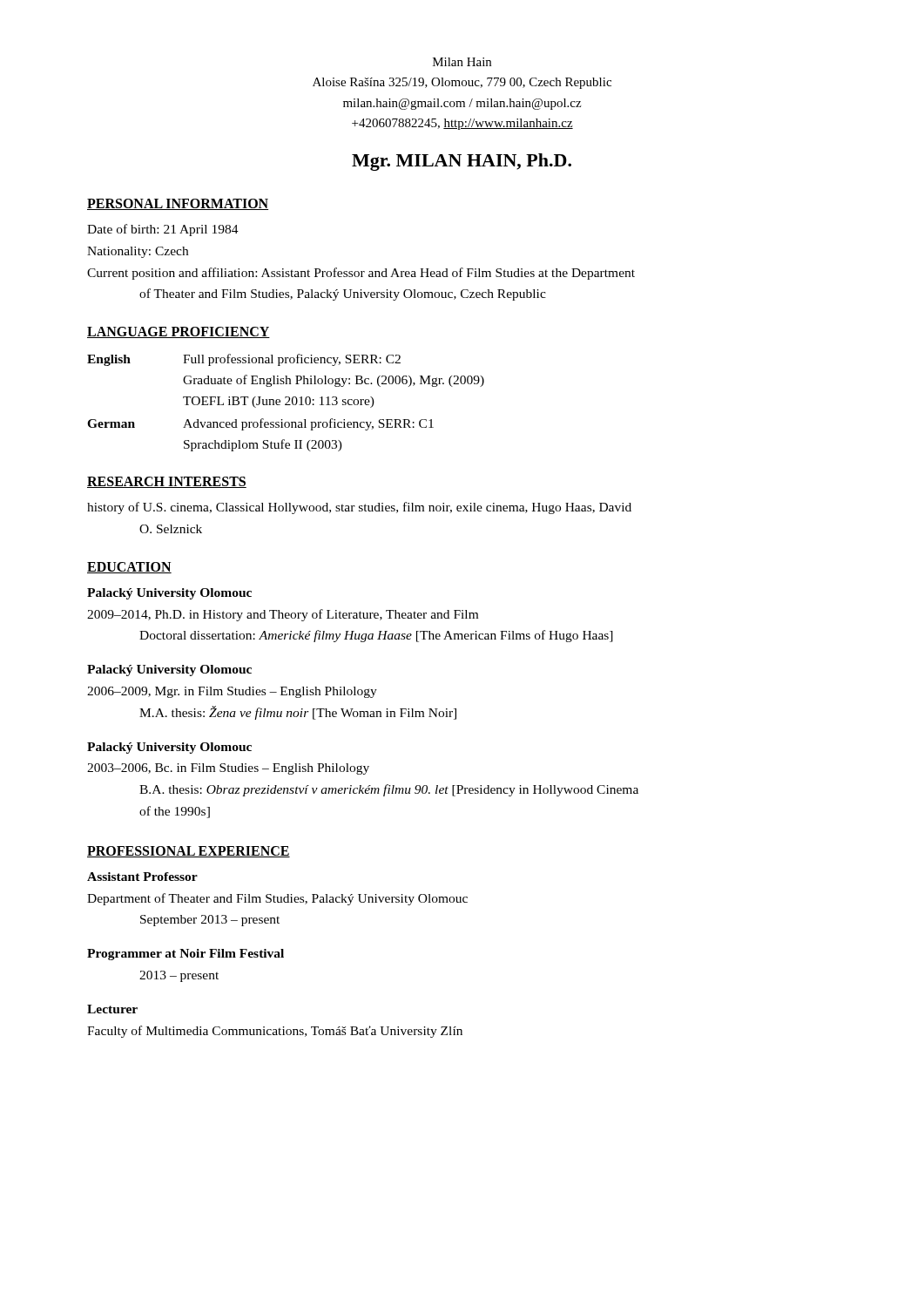Viewport: 924px width, 1307px height.
Task: Locate the element starting "history of U.S."
Action: tap(359, 520)
